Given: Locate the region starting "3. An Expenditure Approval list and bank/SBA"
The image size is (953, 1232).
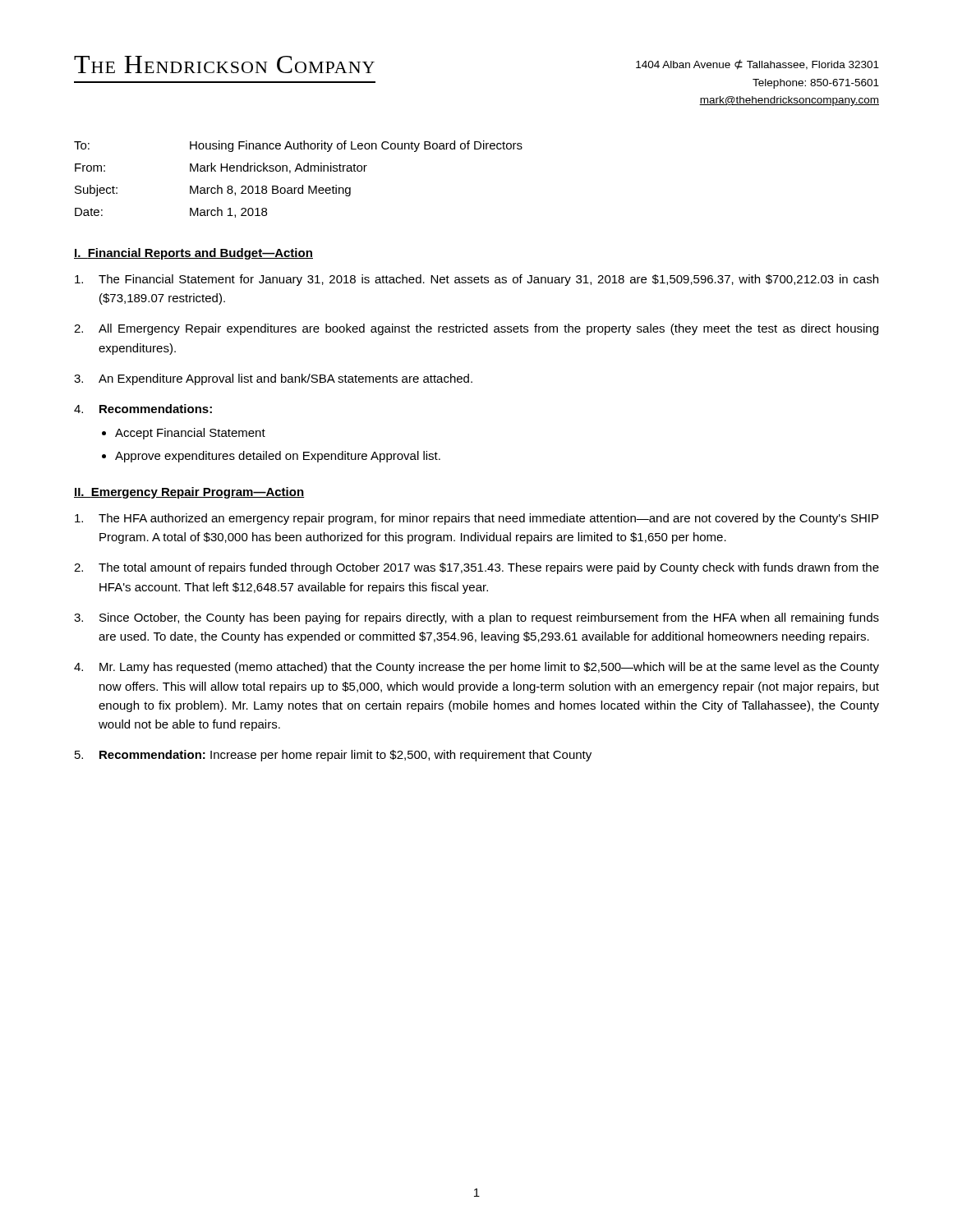Looking at the screenshot, I should point(476,378).
